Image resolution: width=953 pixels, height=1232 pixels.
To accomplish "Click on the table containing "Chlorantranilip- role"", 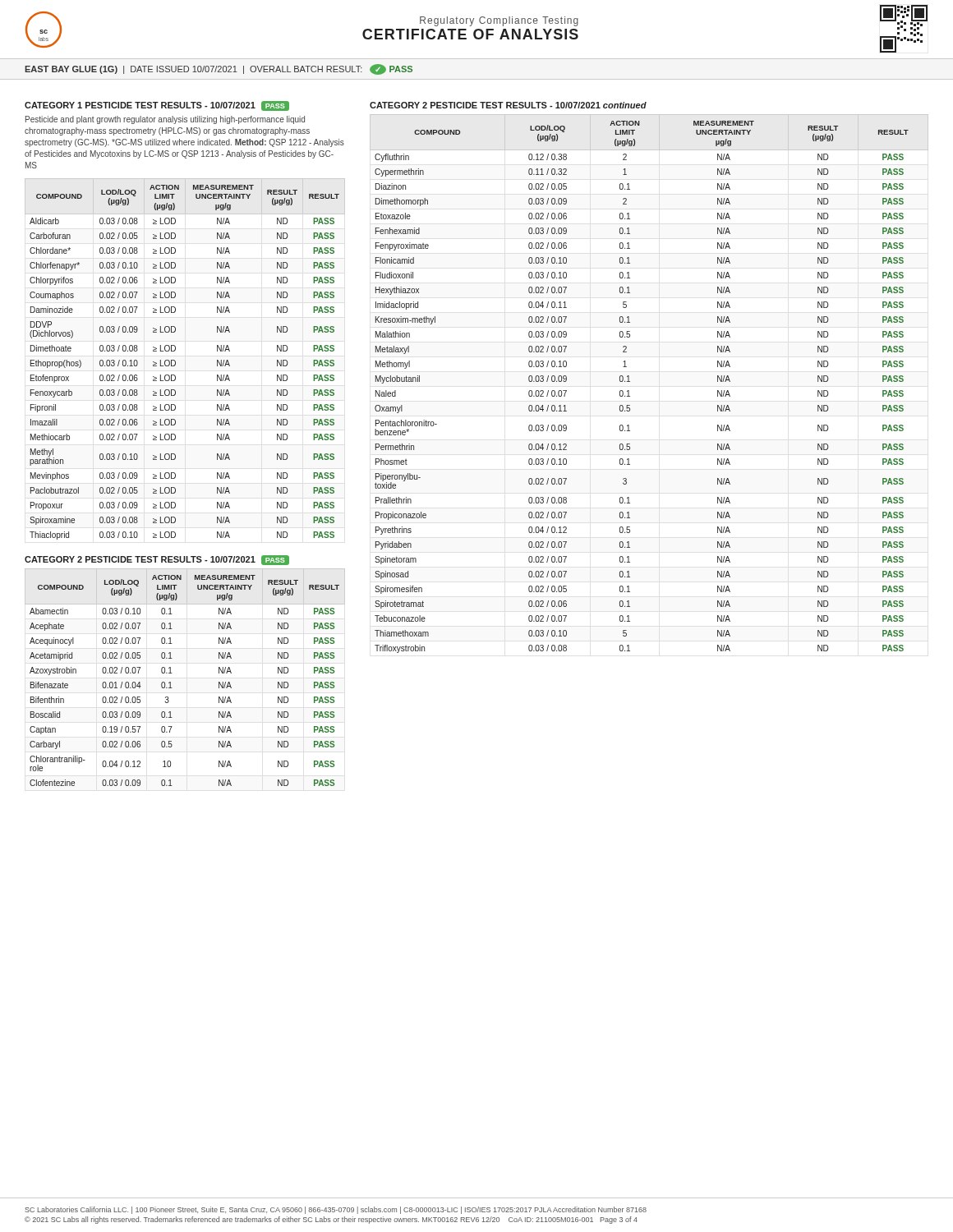I will click(x=185, y=680).
